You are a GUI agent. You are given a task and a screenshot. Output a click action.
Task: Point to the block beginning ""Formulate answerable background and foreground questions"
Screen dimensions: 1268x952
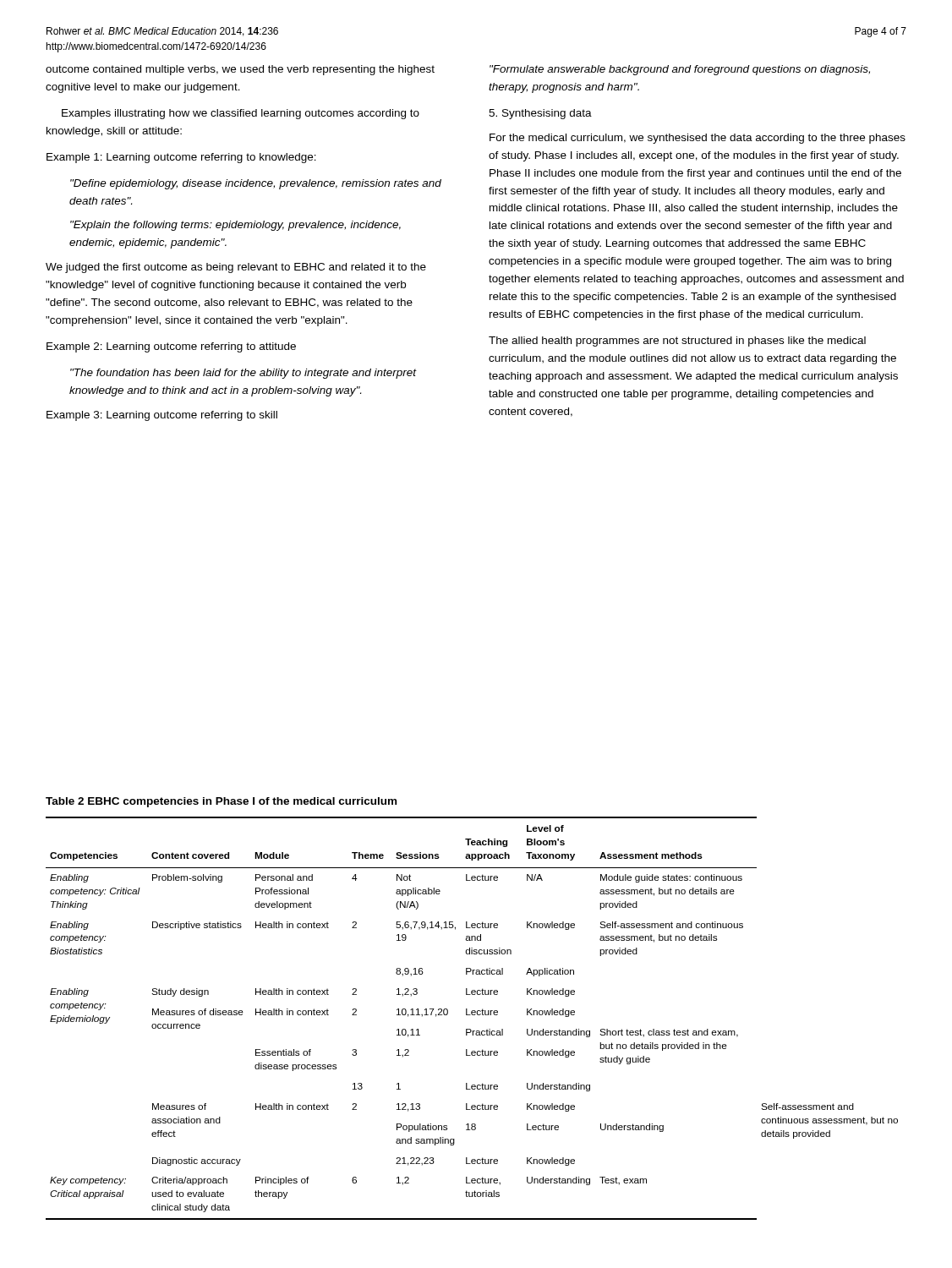click(680, 78)
